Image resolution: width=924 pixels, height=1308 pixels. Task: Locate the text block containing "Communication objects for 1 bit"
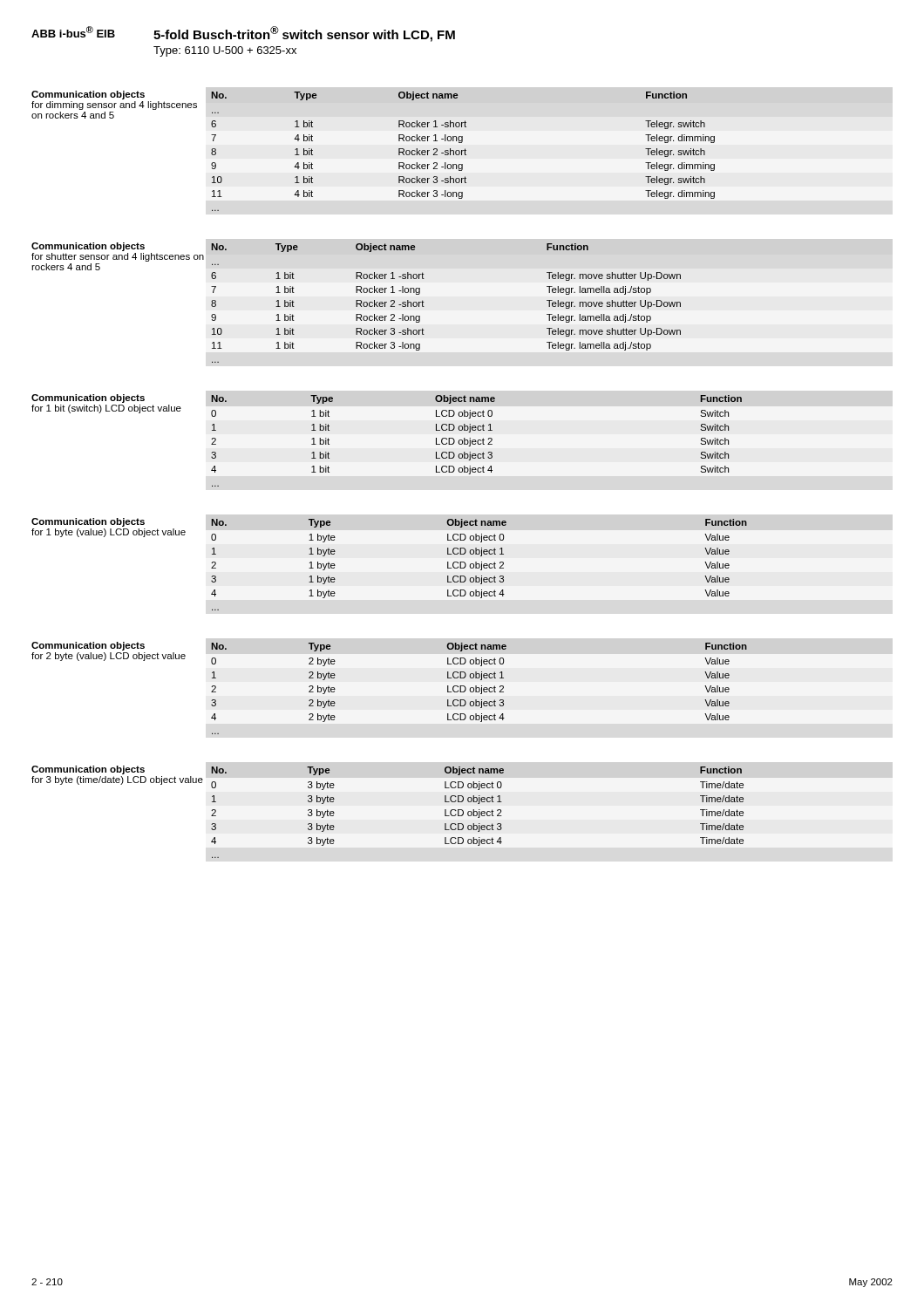click(106, 403)
